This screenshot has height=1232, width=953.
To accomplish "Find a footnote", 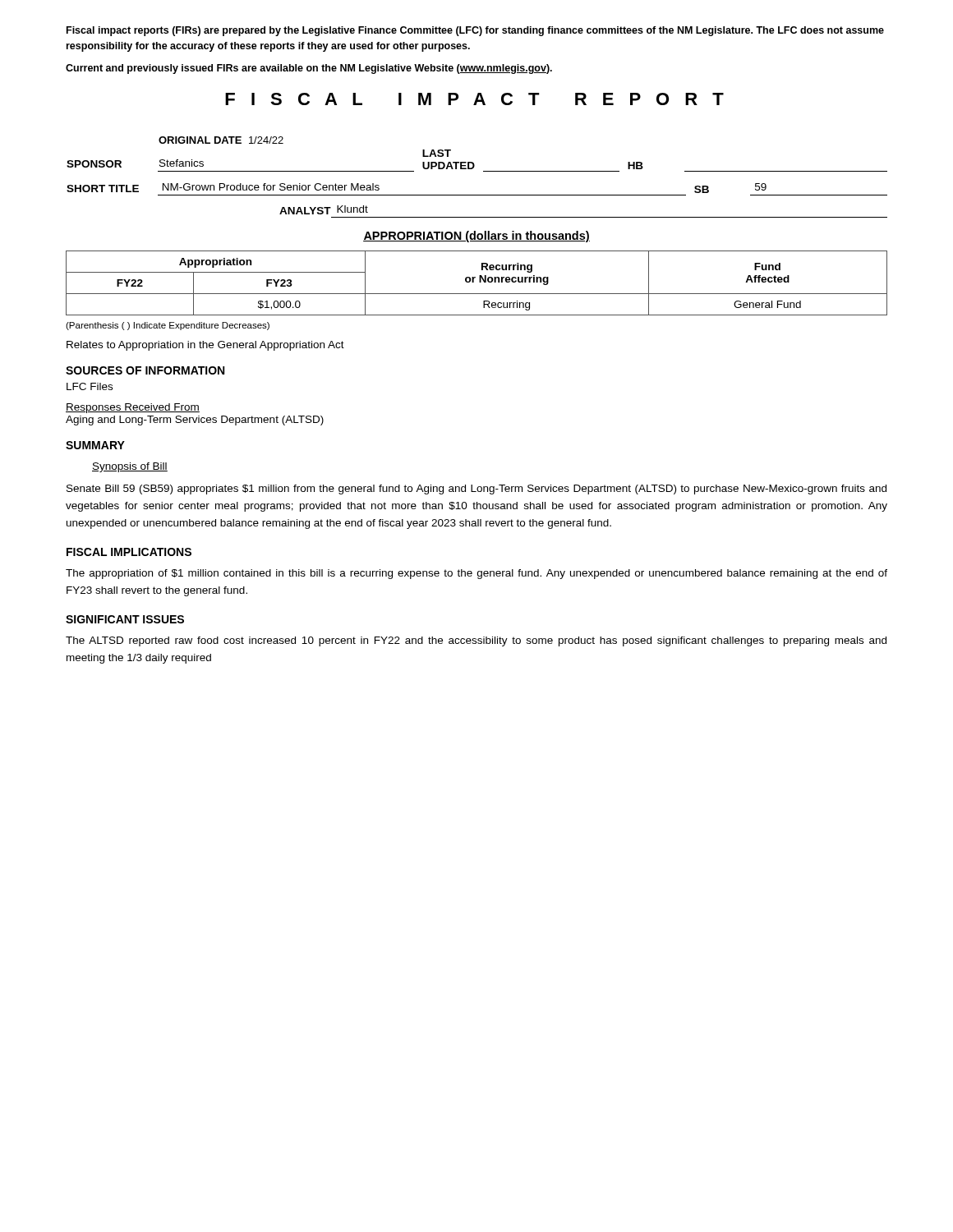I will tap(168, 325).
